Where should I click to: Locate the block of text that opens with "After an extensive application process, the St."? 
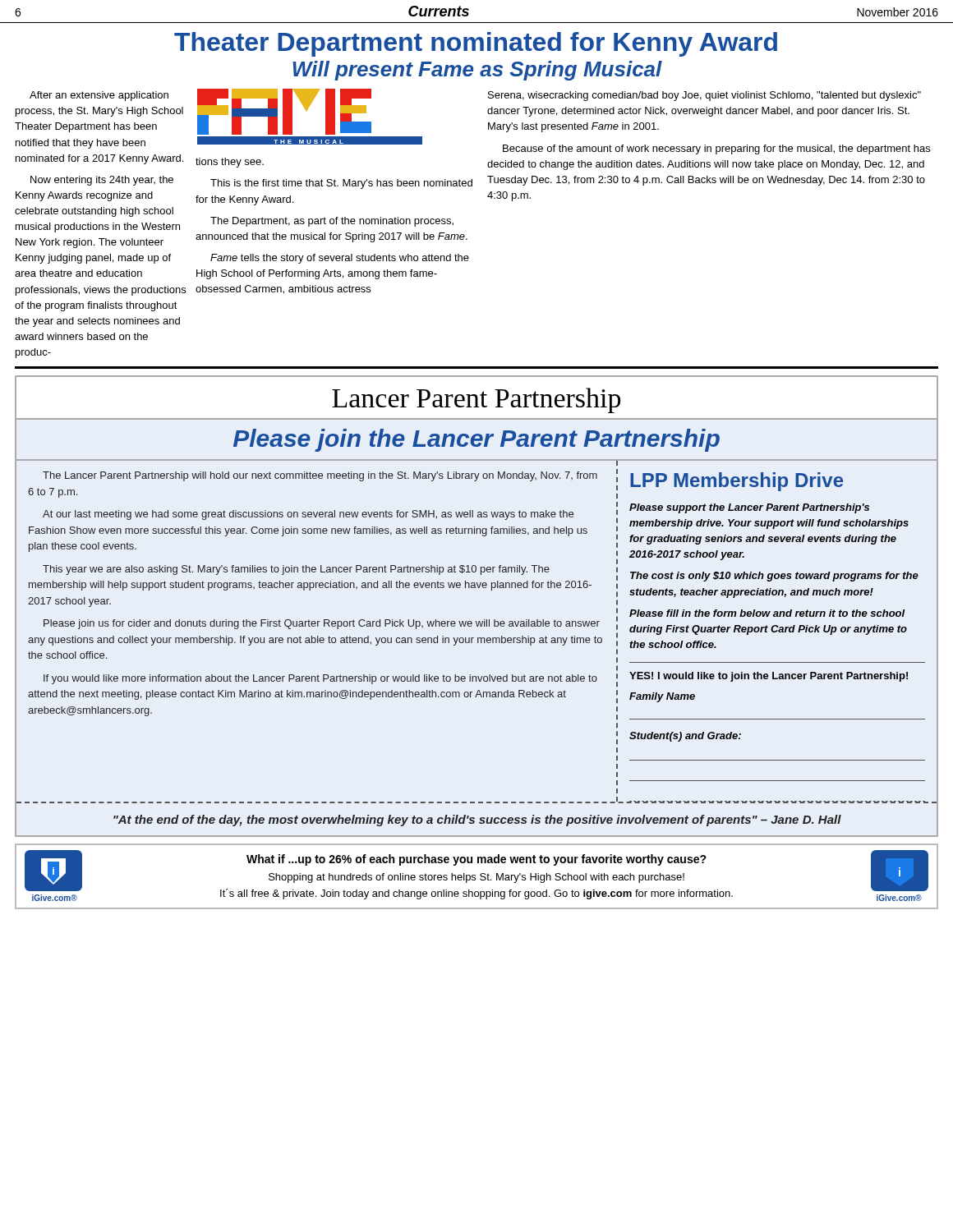point(101,223)
